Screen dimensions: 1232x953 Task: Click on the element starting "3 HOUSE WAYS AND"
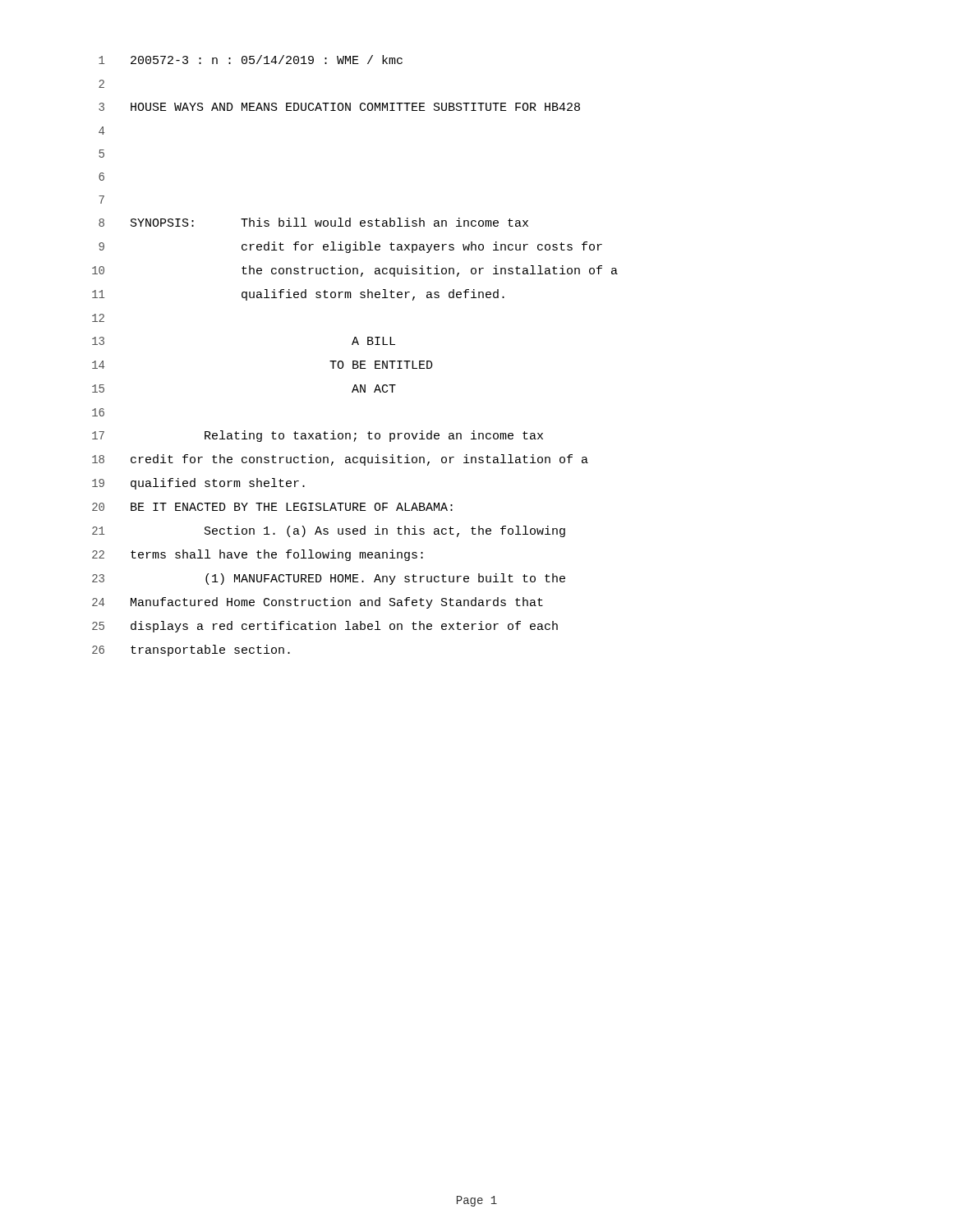point(327,108)
